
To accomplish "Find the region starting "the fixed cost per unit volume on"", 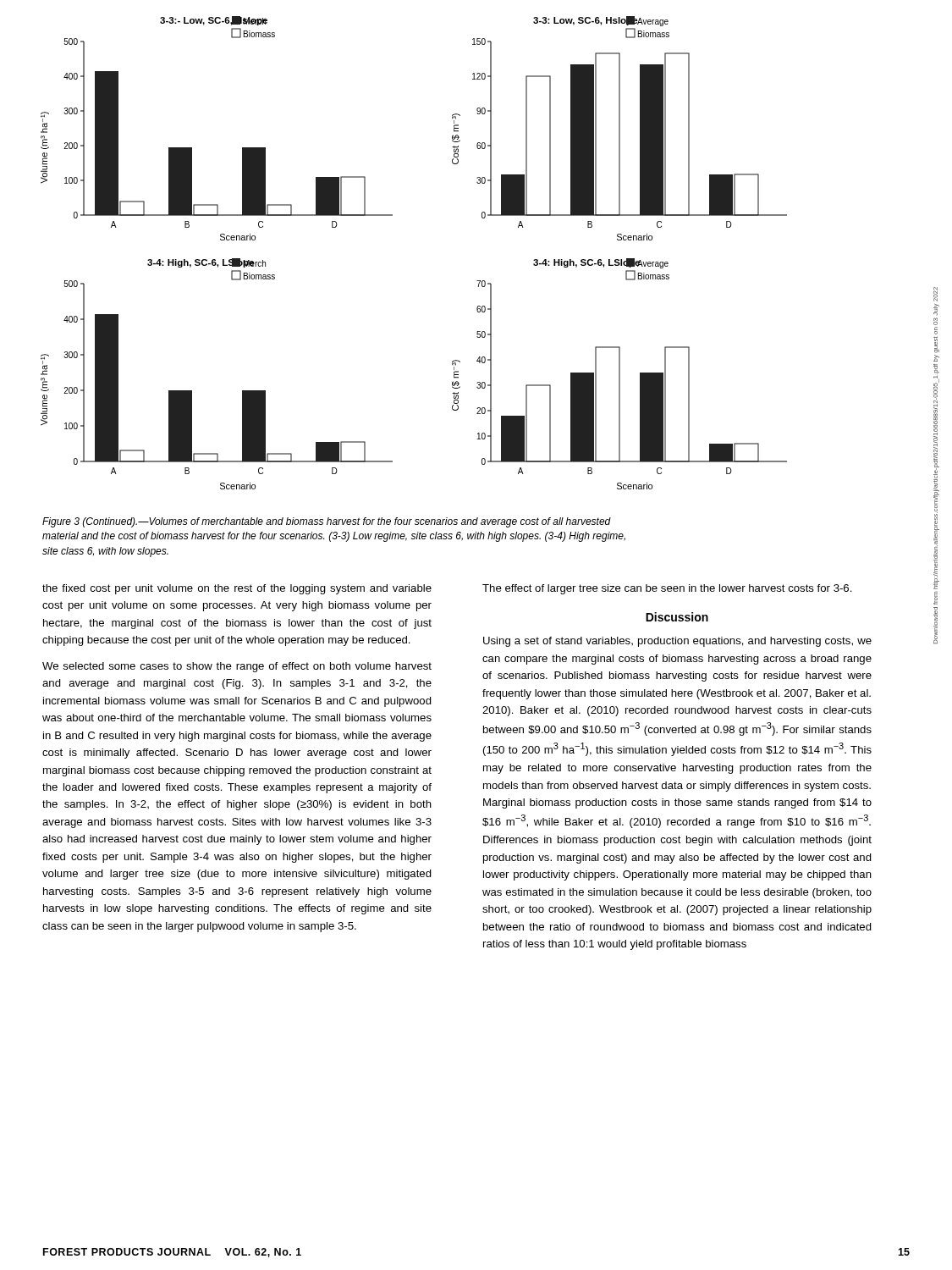I will point(237,614).
